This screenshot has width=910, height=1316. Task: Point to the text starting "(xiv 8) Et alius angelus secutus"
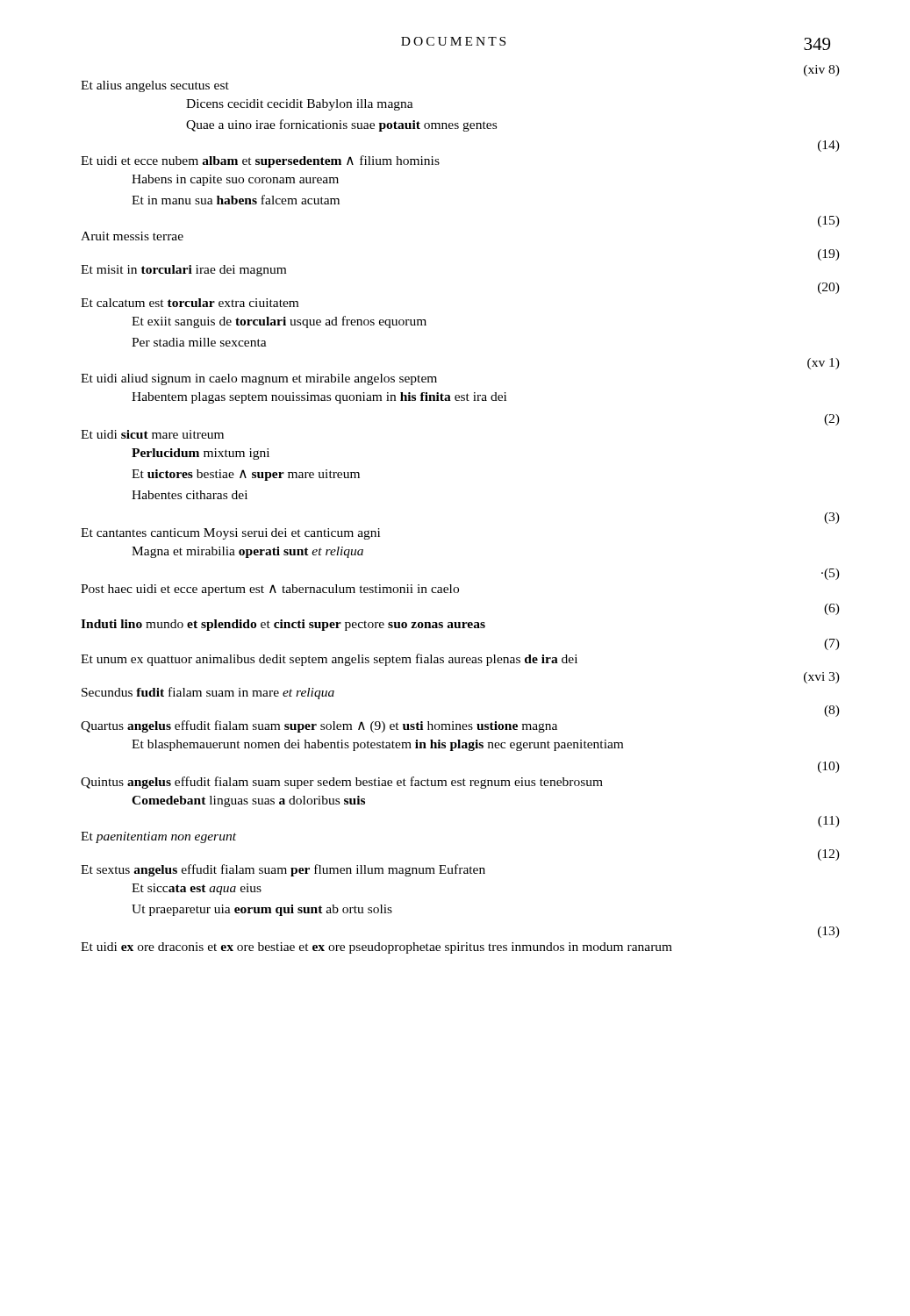(822, 71)
